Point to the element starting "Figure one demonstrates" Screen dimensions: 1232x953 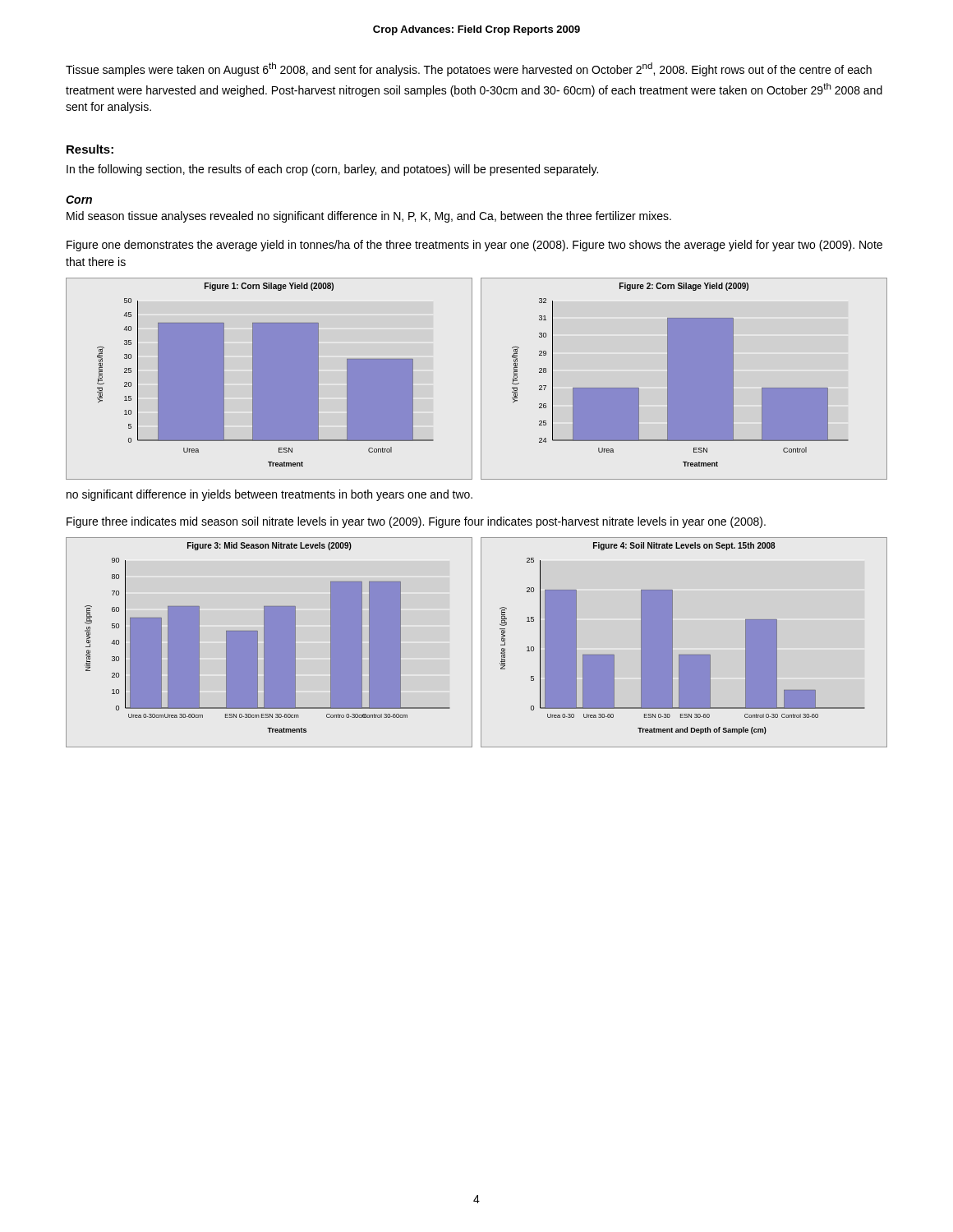474,254
